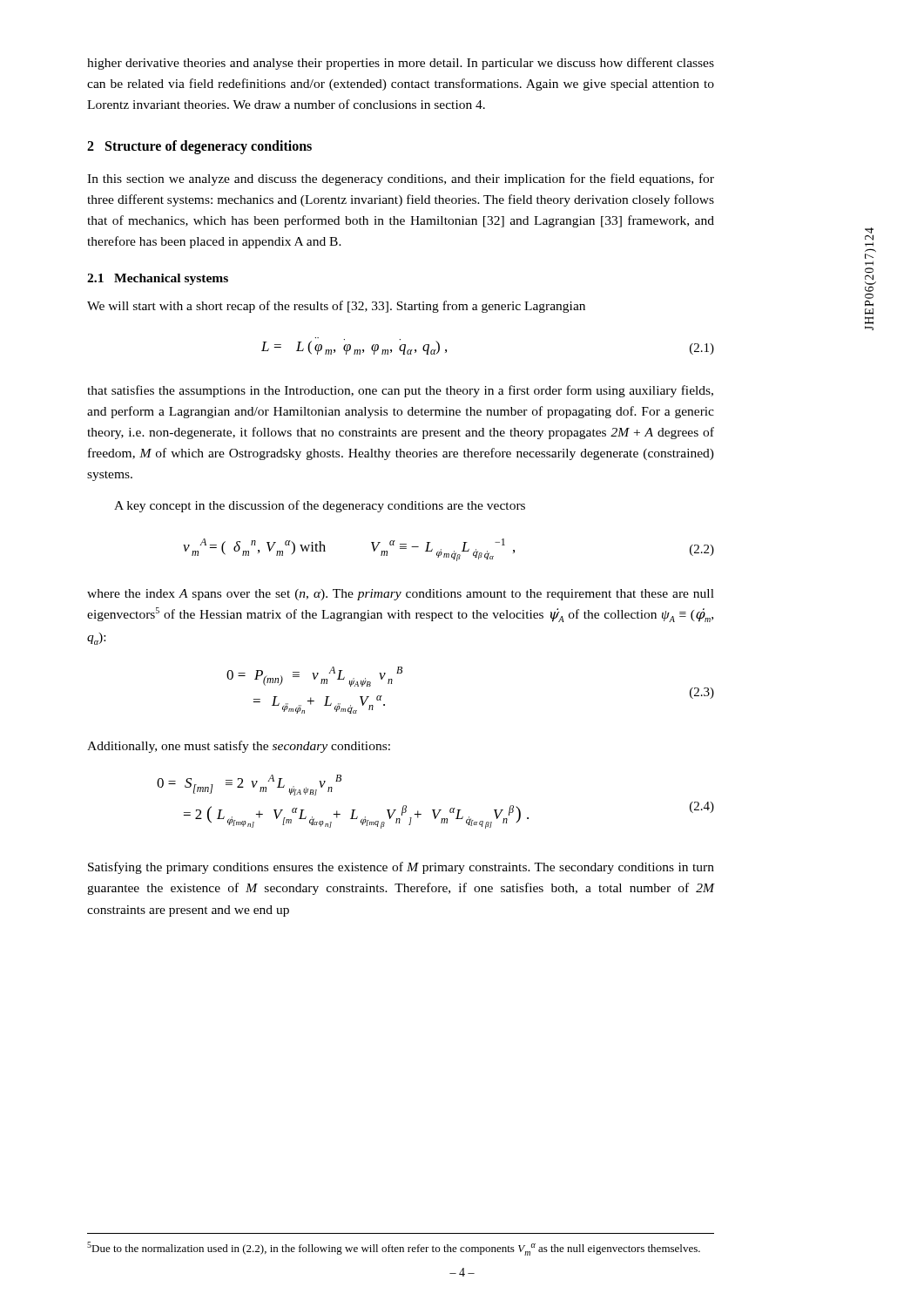Point to the text block starting "v m A = ("
924x1307 pixels.
(401, 549)
